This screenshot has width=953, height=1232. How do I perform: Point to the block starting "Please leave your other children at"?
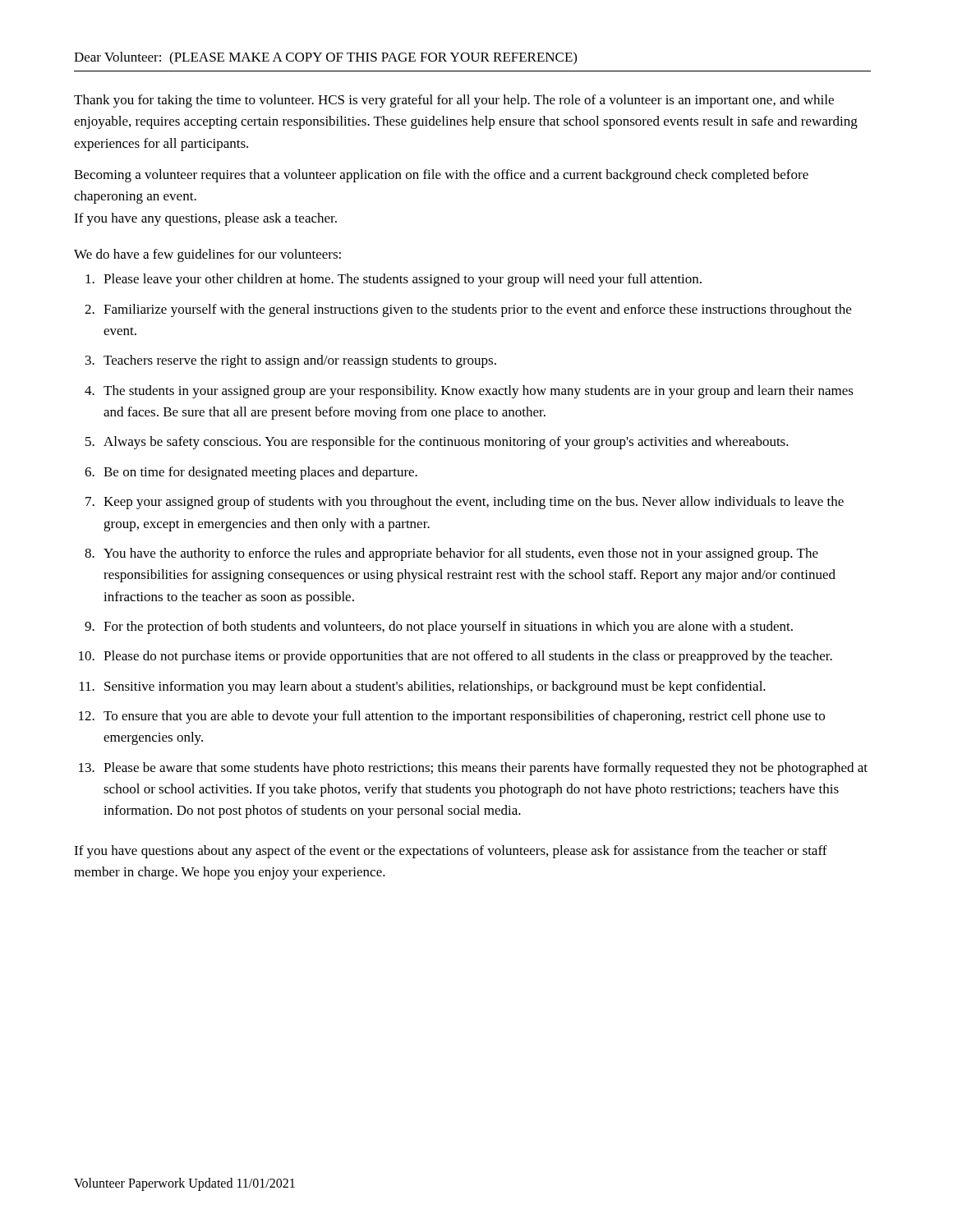click(403, 279)
